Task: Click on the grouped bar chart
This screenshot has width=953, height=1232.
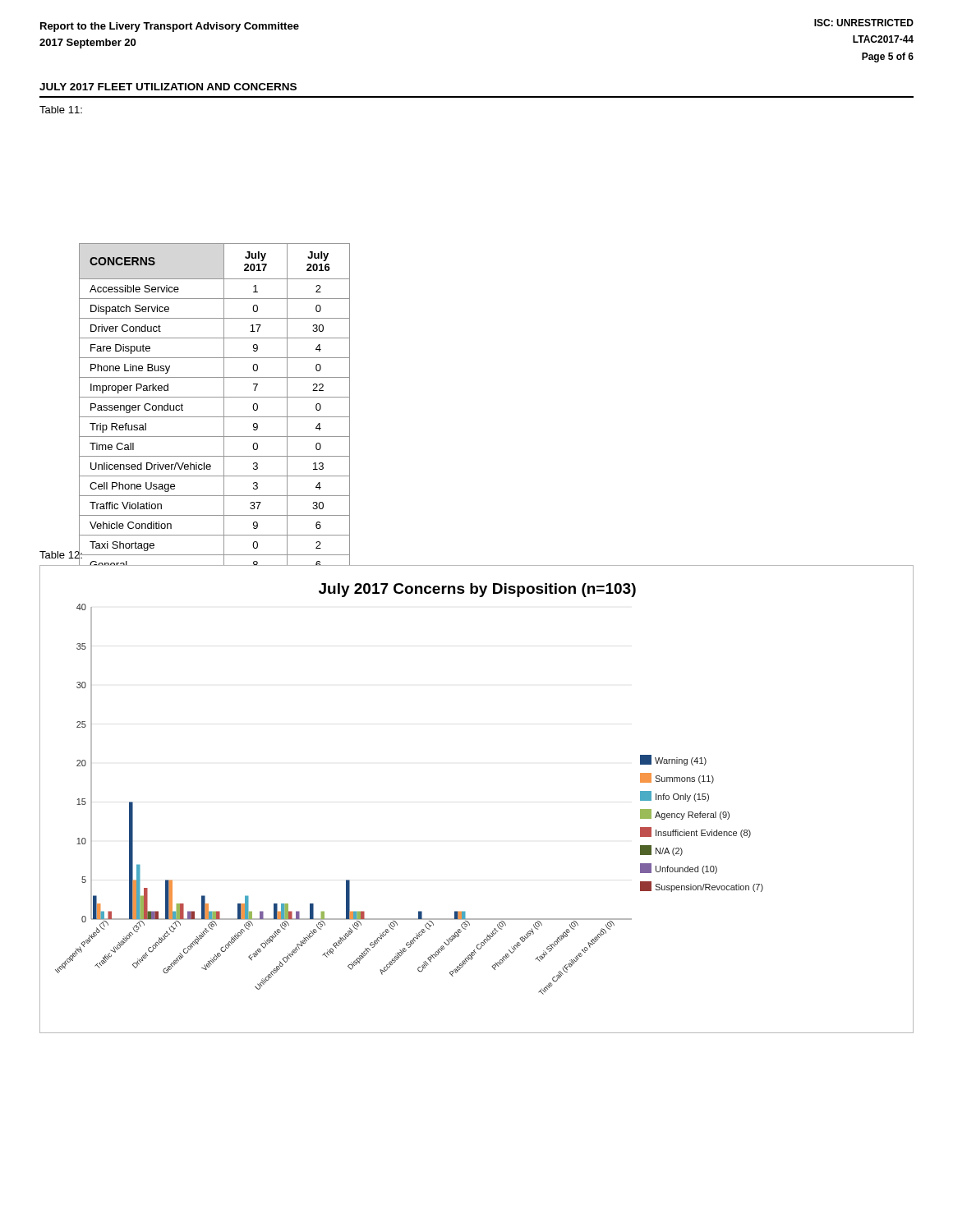Action: [476, 799]
